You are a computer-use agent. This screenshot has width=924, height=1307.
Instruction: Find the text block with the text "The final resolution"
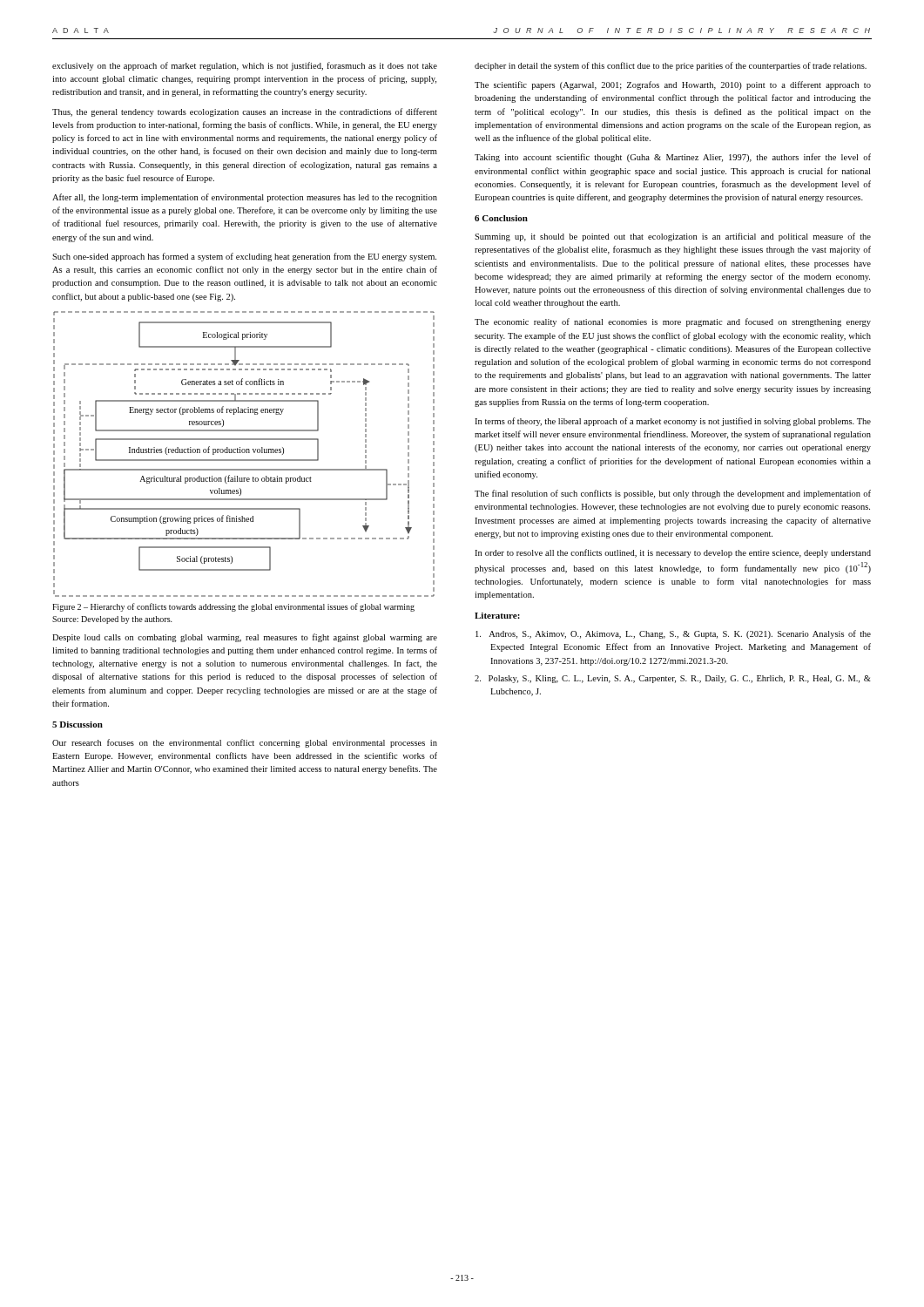pyautogui.click(x=673, y=514)
